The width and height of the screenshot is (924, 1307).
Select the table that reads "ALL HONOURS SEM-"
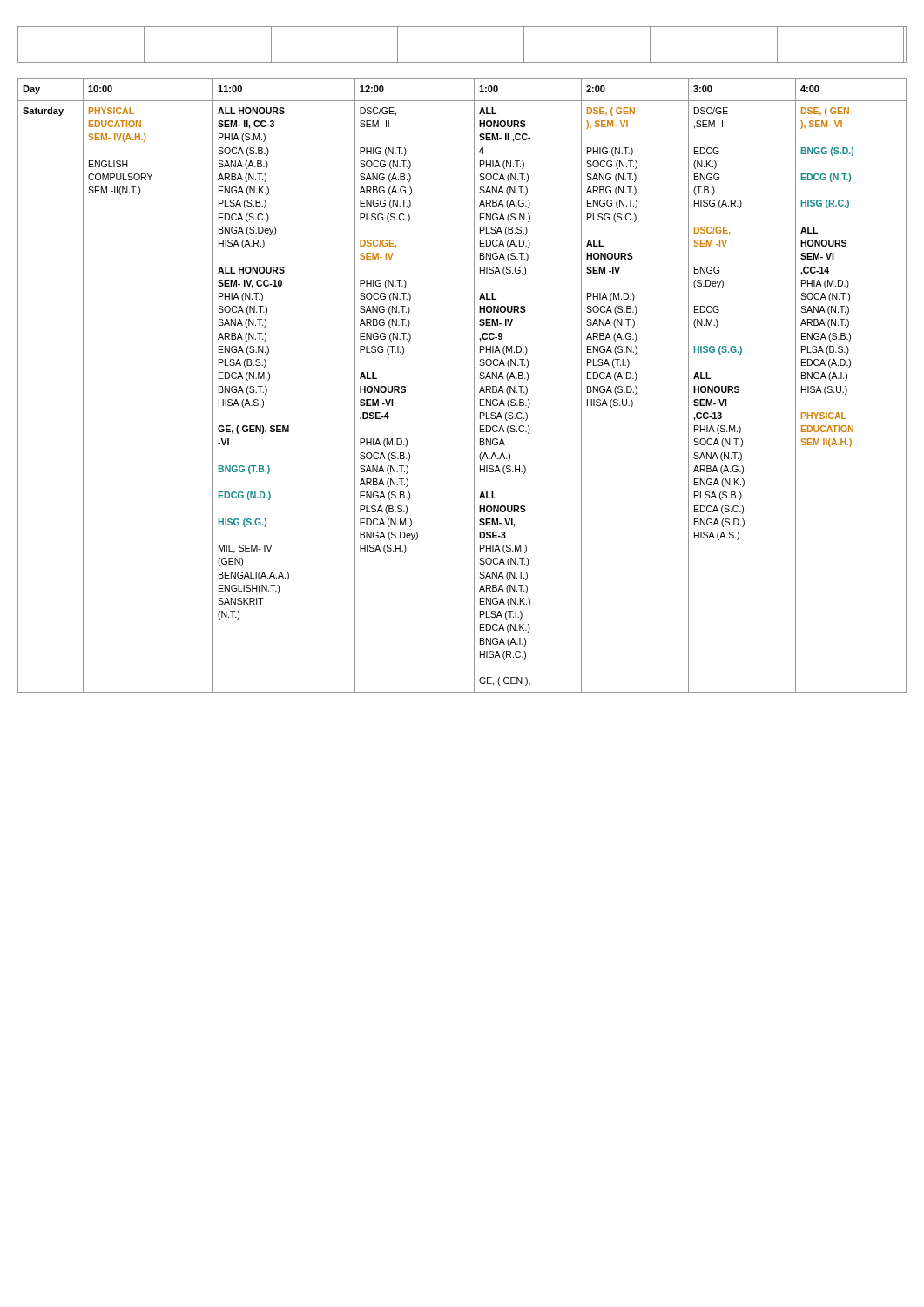(462, 385)
